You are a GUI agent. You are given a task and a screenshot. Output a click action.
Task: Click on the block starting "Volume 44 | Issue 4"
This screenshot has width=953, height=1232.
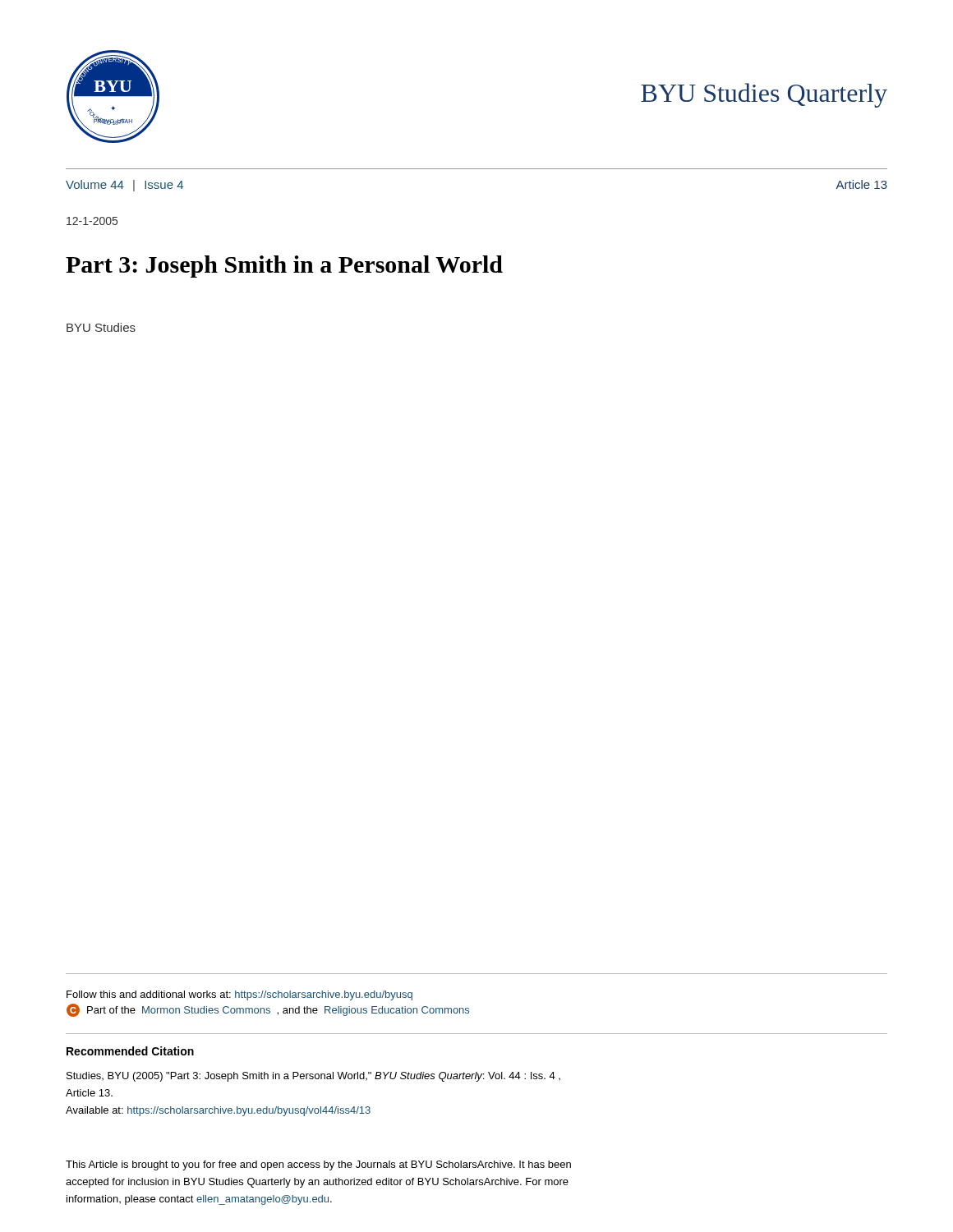tap(125, 184)
